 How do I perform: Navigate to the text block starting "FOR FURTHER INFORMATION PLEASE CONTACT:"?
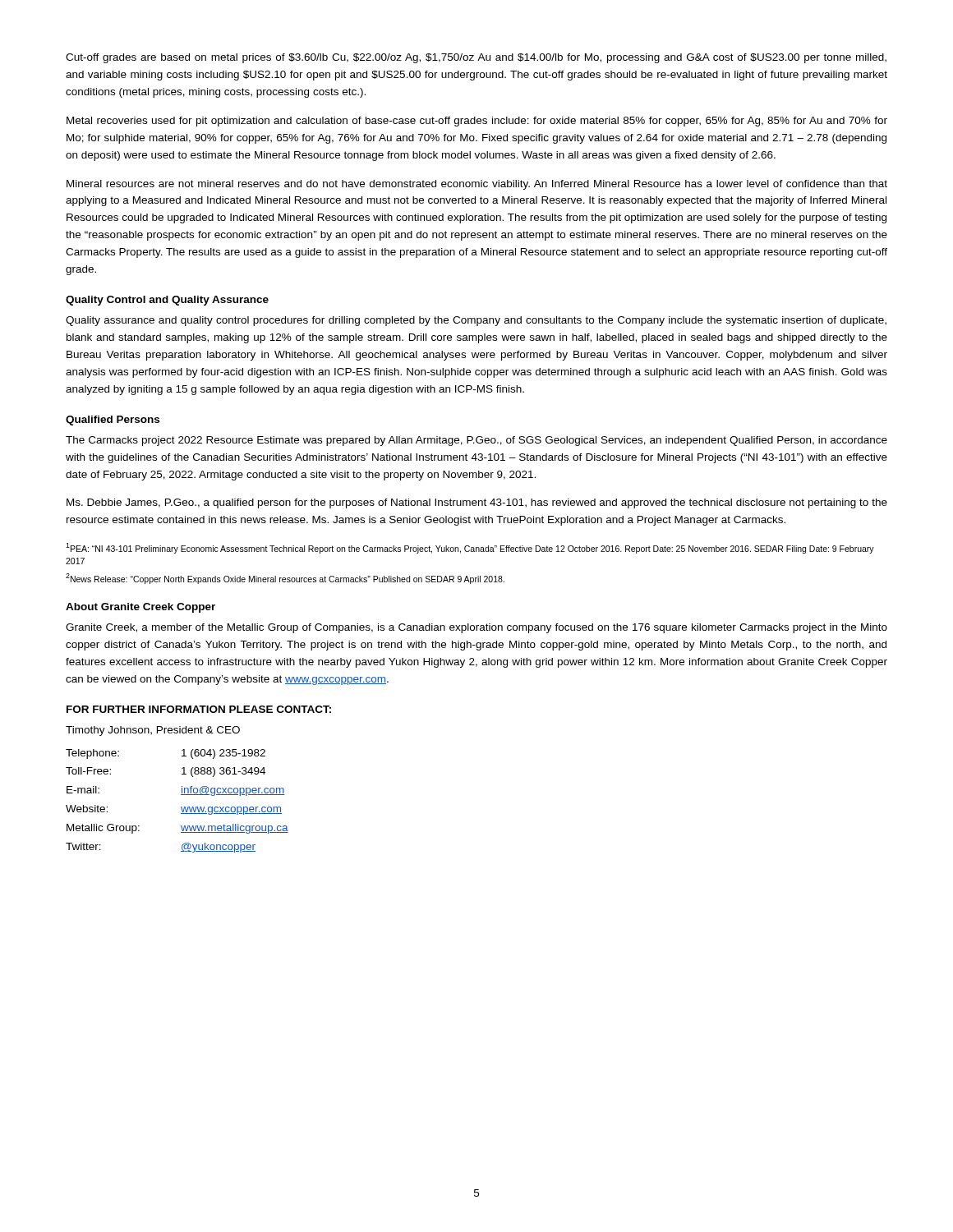click(199, 709)
